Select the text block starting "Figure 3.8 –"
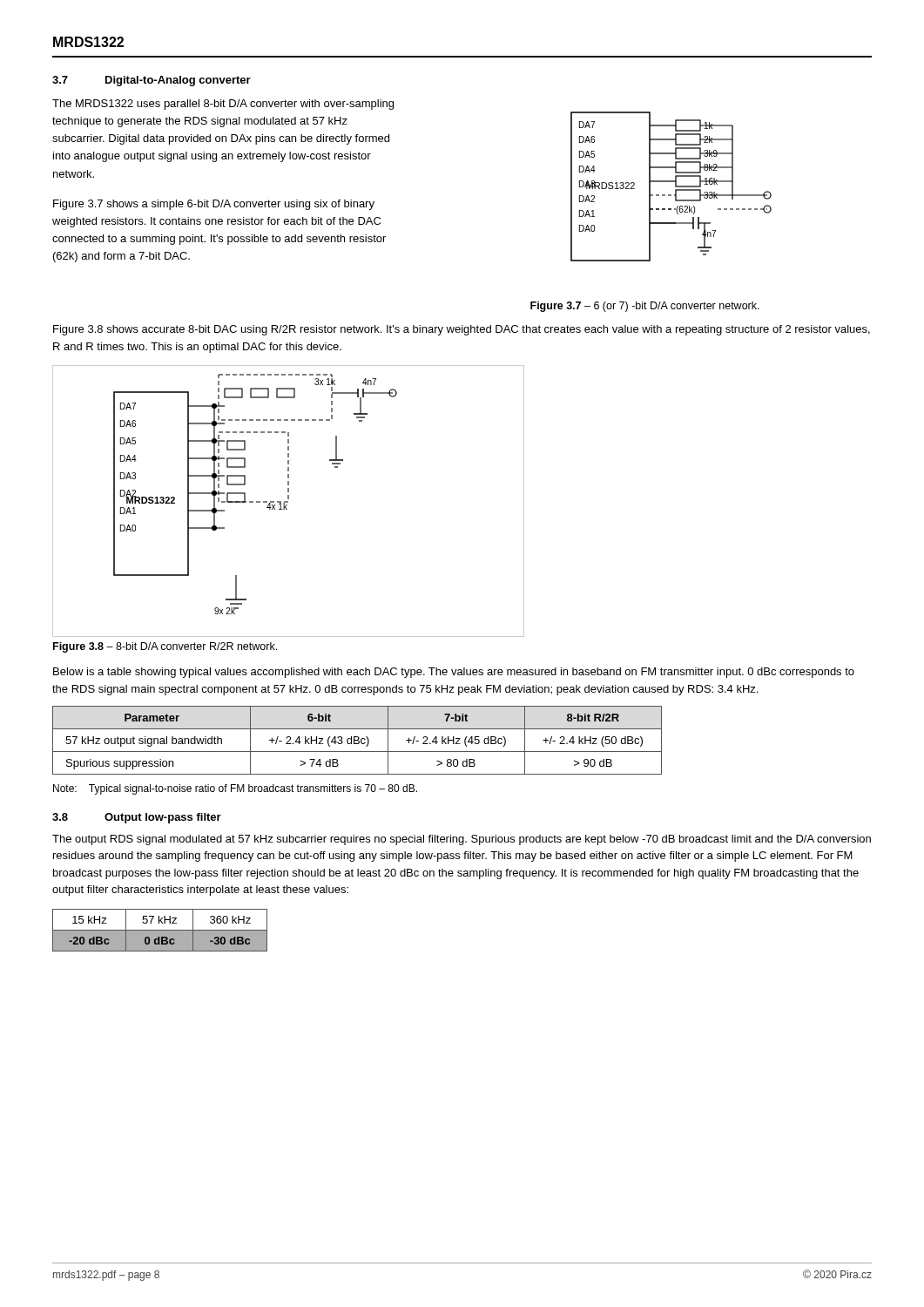This screenshot has width=924, height=1307. (165, 647)
